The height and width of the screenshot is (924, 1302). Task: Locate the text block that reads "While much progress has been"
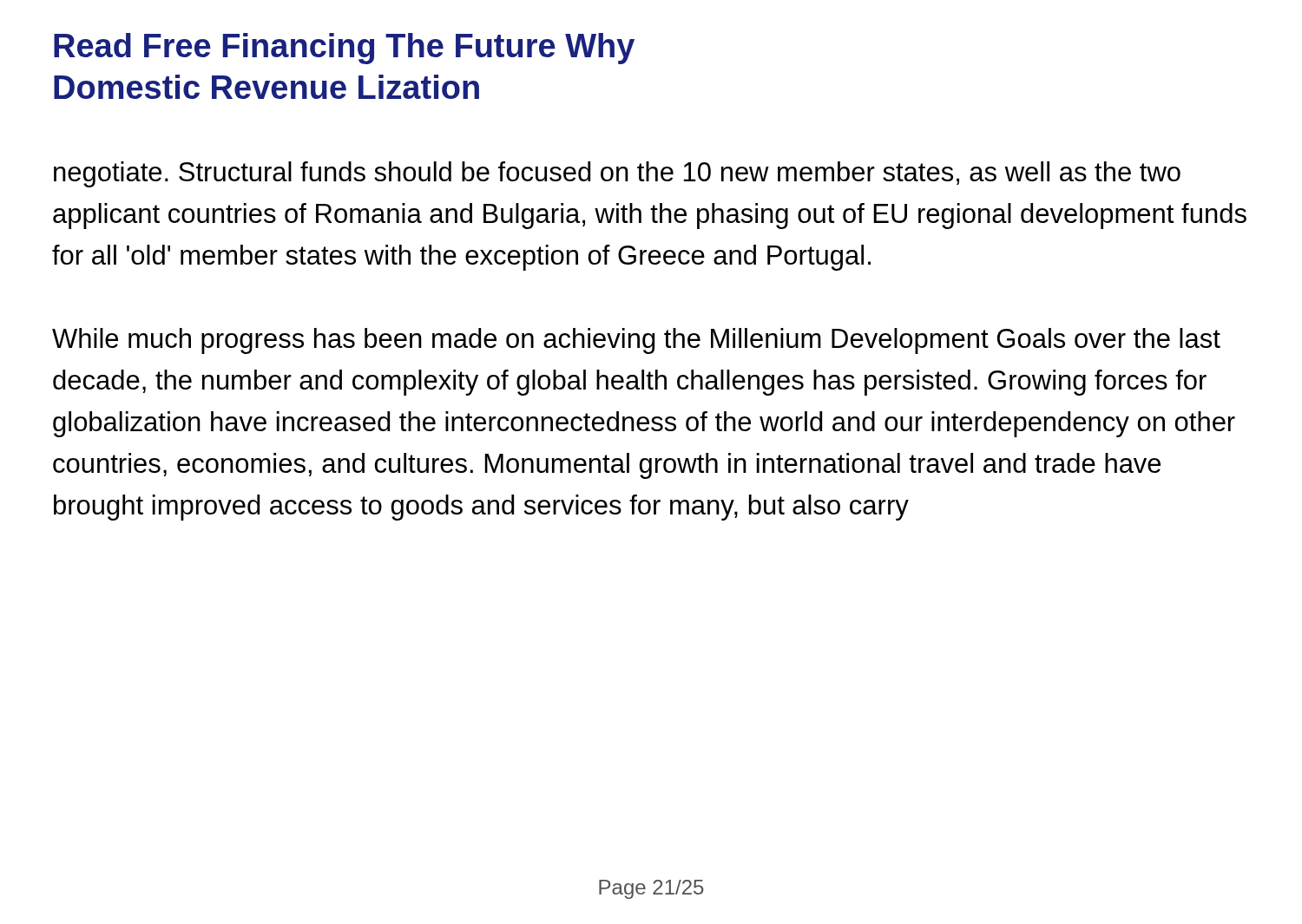point(644,422)
